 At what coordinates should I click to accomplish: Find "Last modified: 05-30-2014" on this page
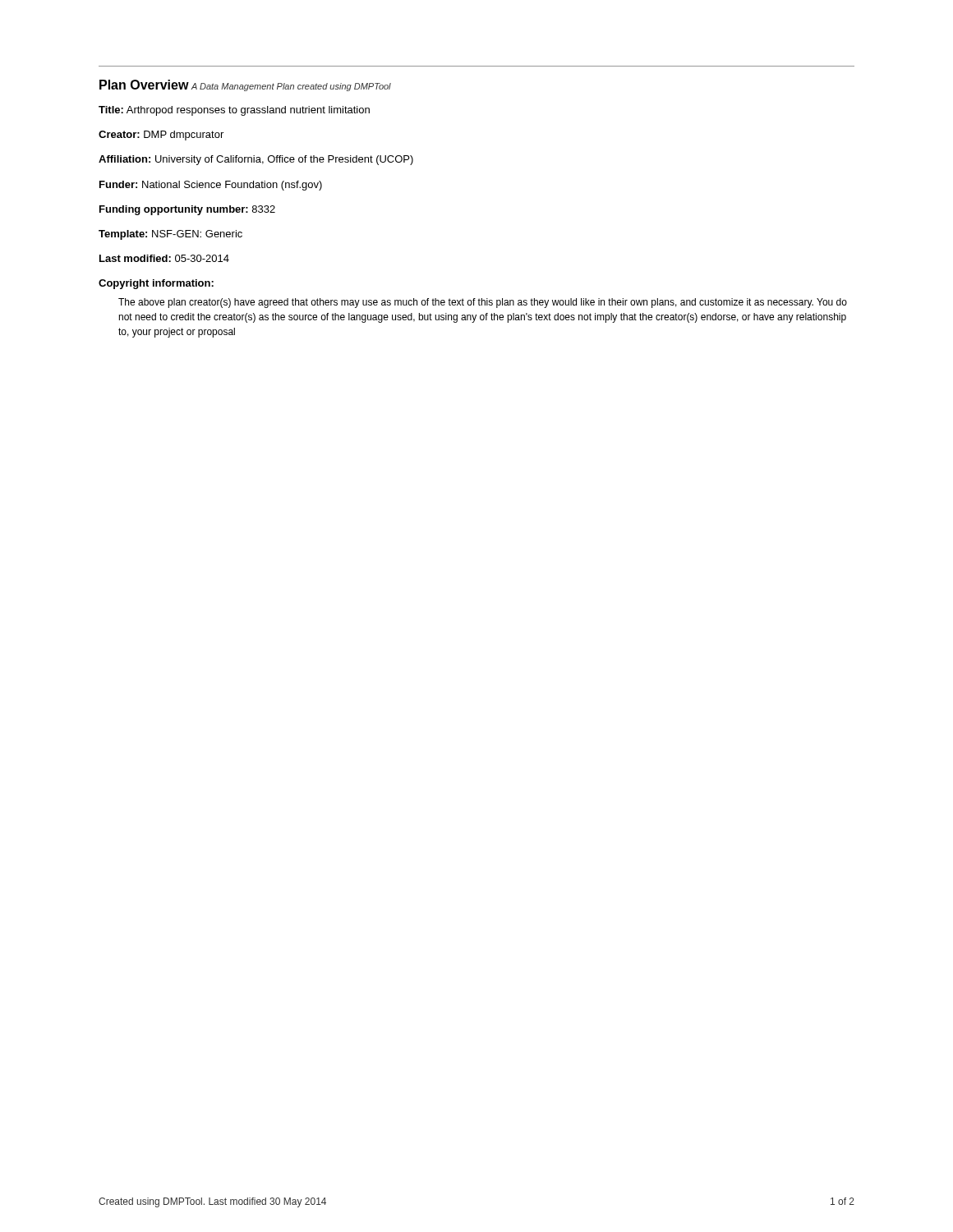(164, 258)
